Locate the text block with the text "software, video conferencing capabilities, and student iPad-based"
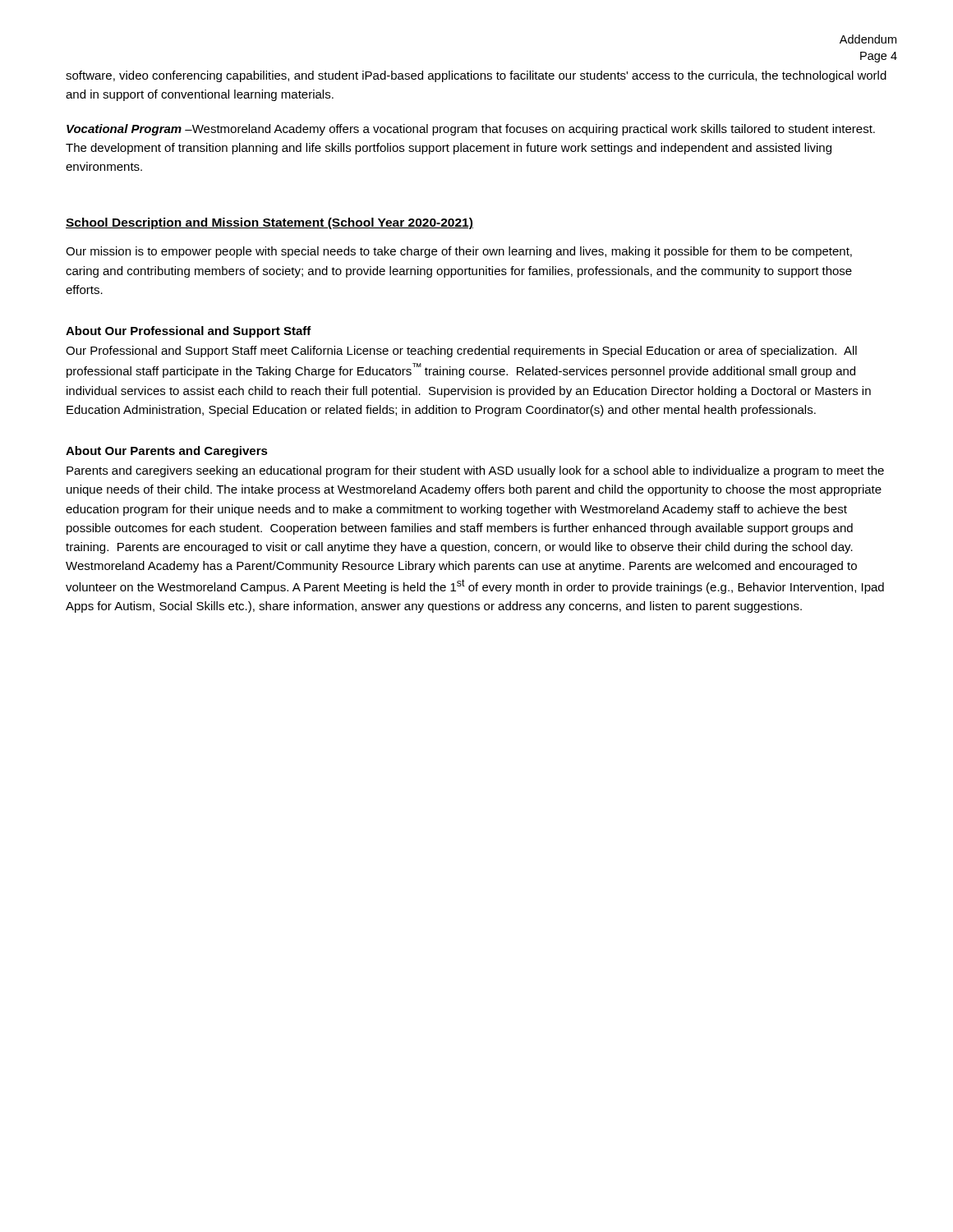The height and width of the screenshot is (1232, 953). [x=476, y=85]
